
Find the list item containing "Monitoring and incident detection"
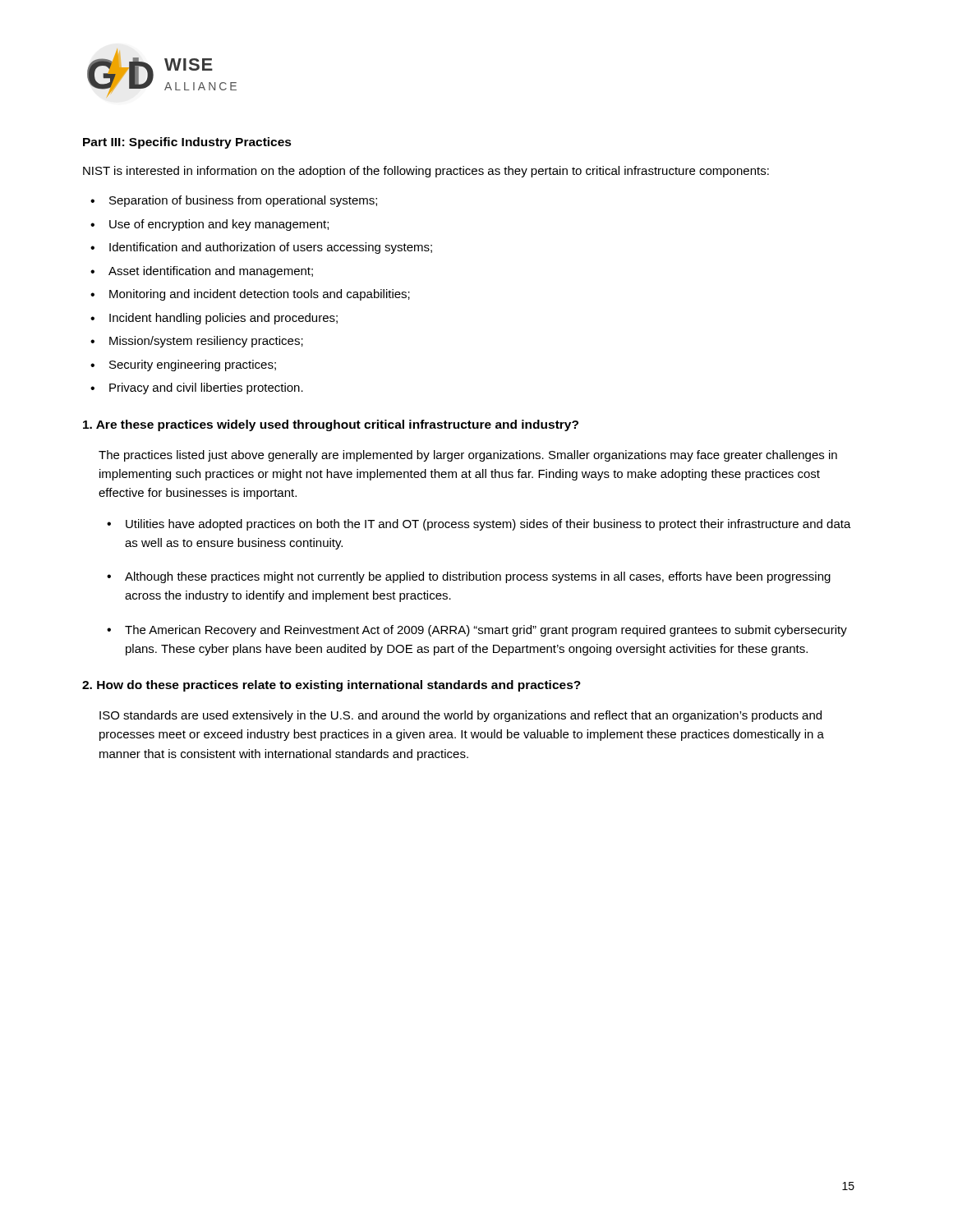tap(260, 294)
